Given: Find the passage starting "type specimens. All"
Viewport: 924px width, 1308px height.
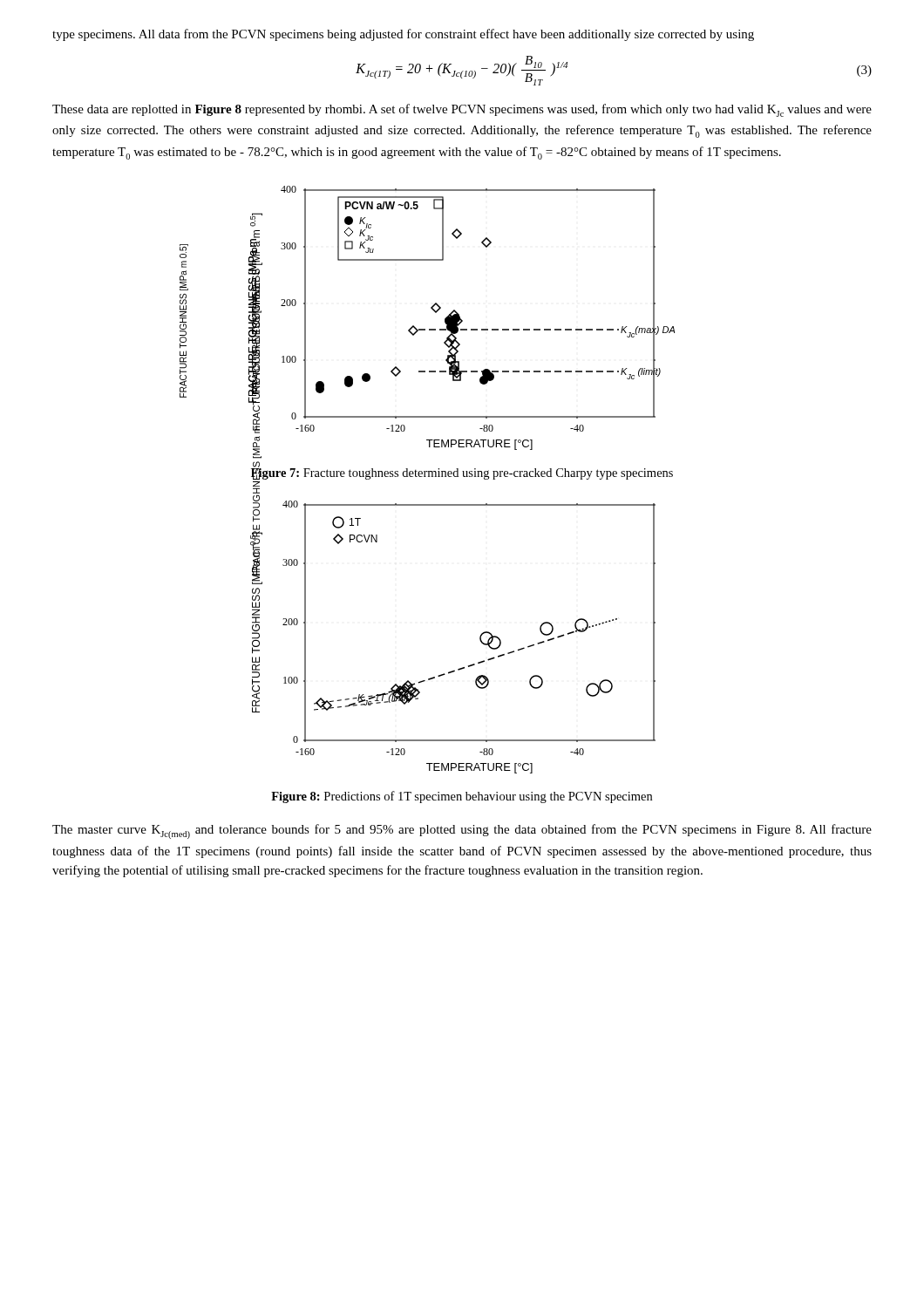Looking at the screenshot, I should 462,34.
